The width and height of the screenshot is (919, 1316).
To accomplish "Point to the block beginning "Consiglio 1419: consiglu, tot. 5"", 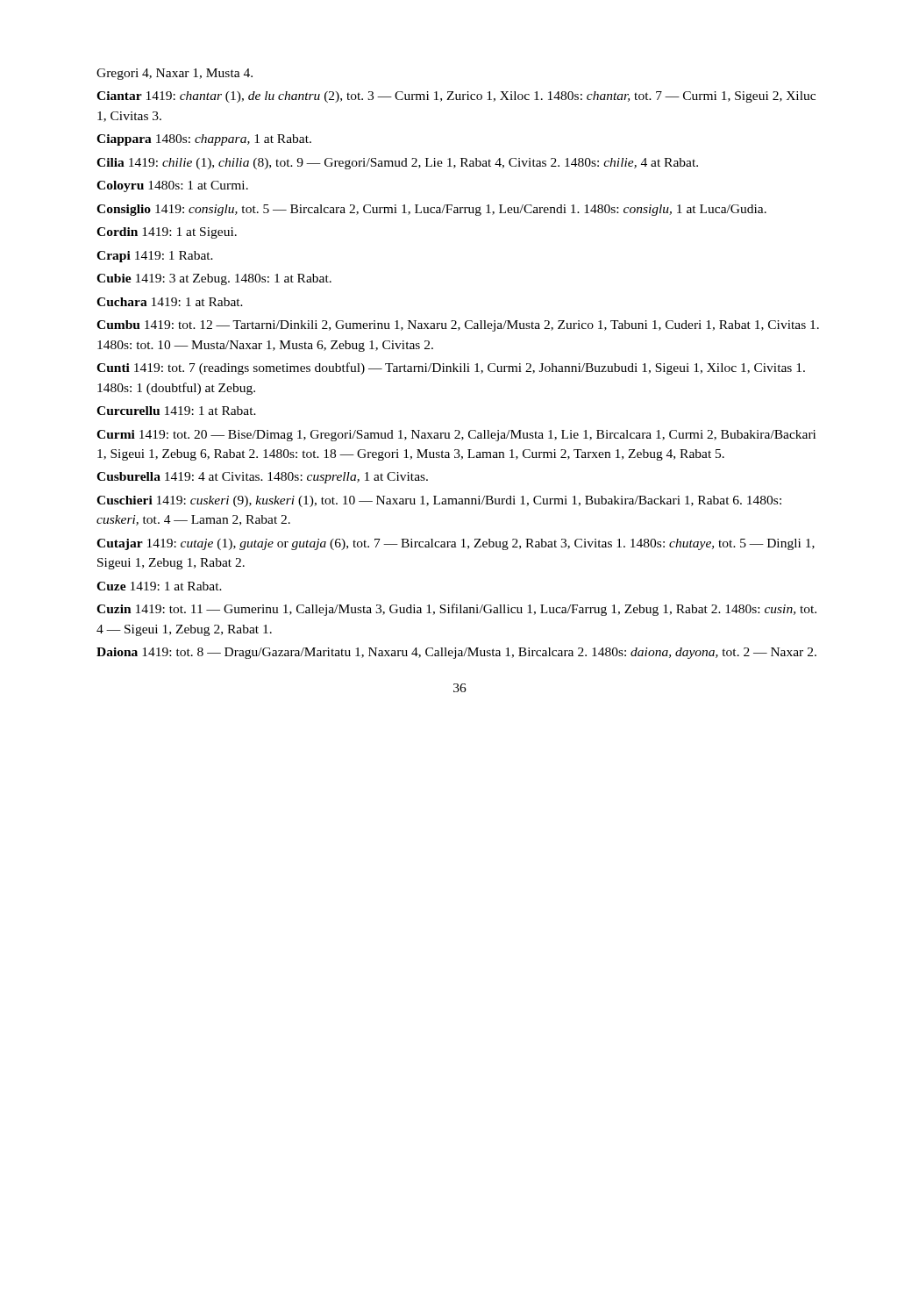I will coord(432,208).
